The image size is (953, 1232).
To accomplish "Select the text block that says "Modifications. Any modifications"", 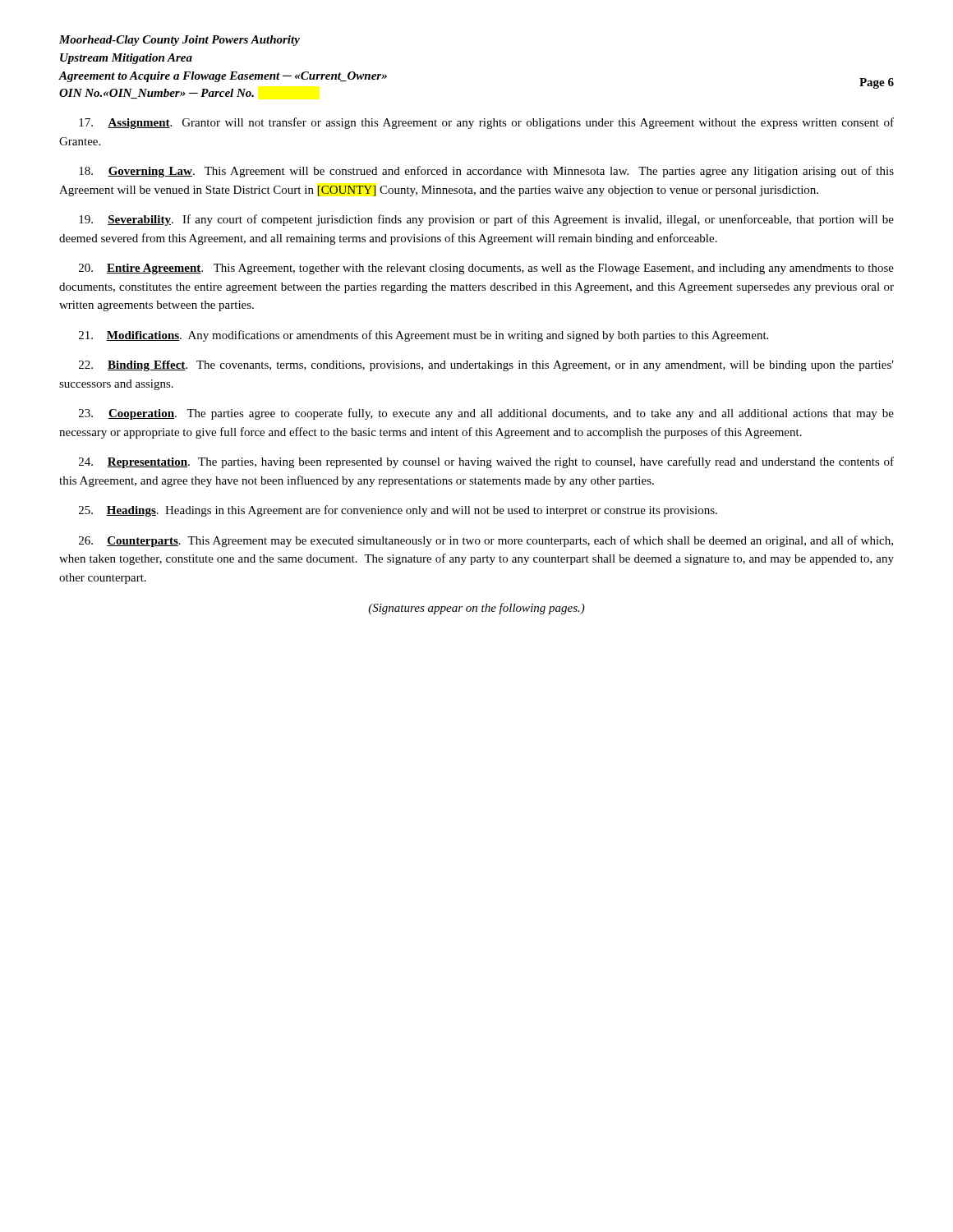I will click(x=414, y=335).
